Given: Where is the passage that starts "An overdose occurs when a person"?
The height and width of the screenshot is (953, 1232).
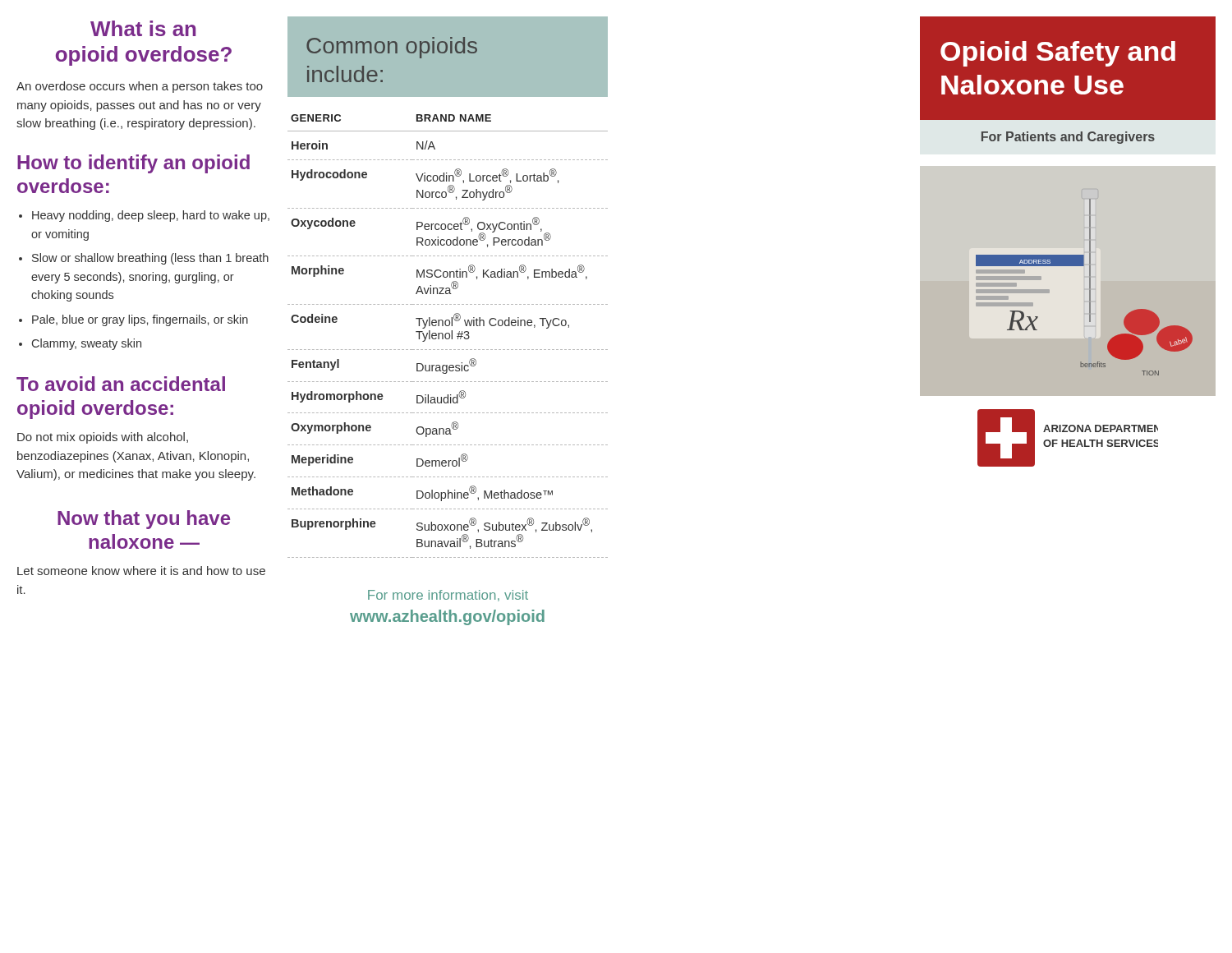Looking at the screenshot, I should [x=140, y=105].
